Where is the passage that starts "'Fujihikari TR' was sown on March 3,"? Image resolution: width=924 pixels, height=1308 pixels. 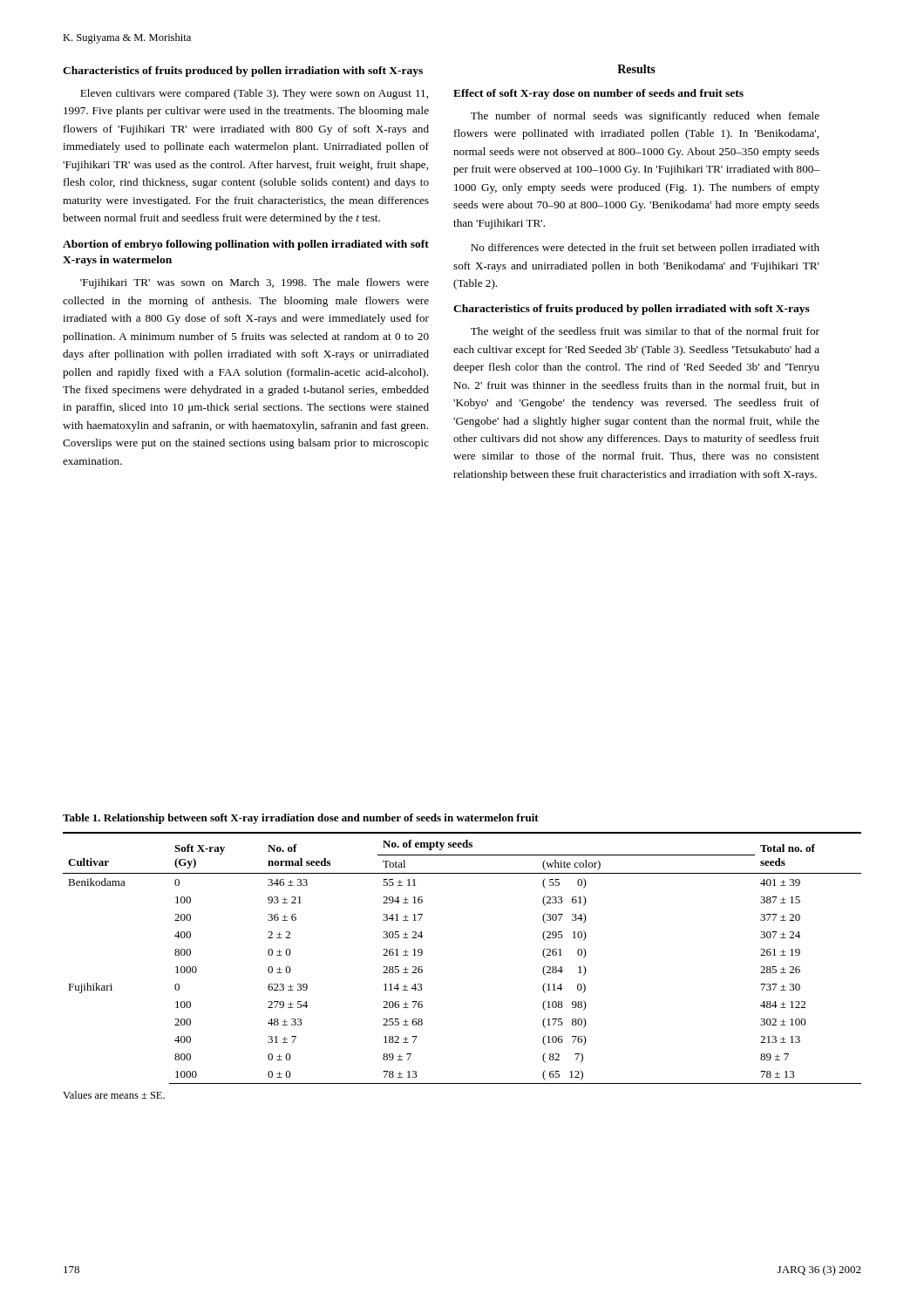[246, 372]
